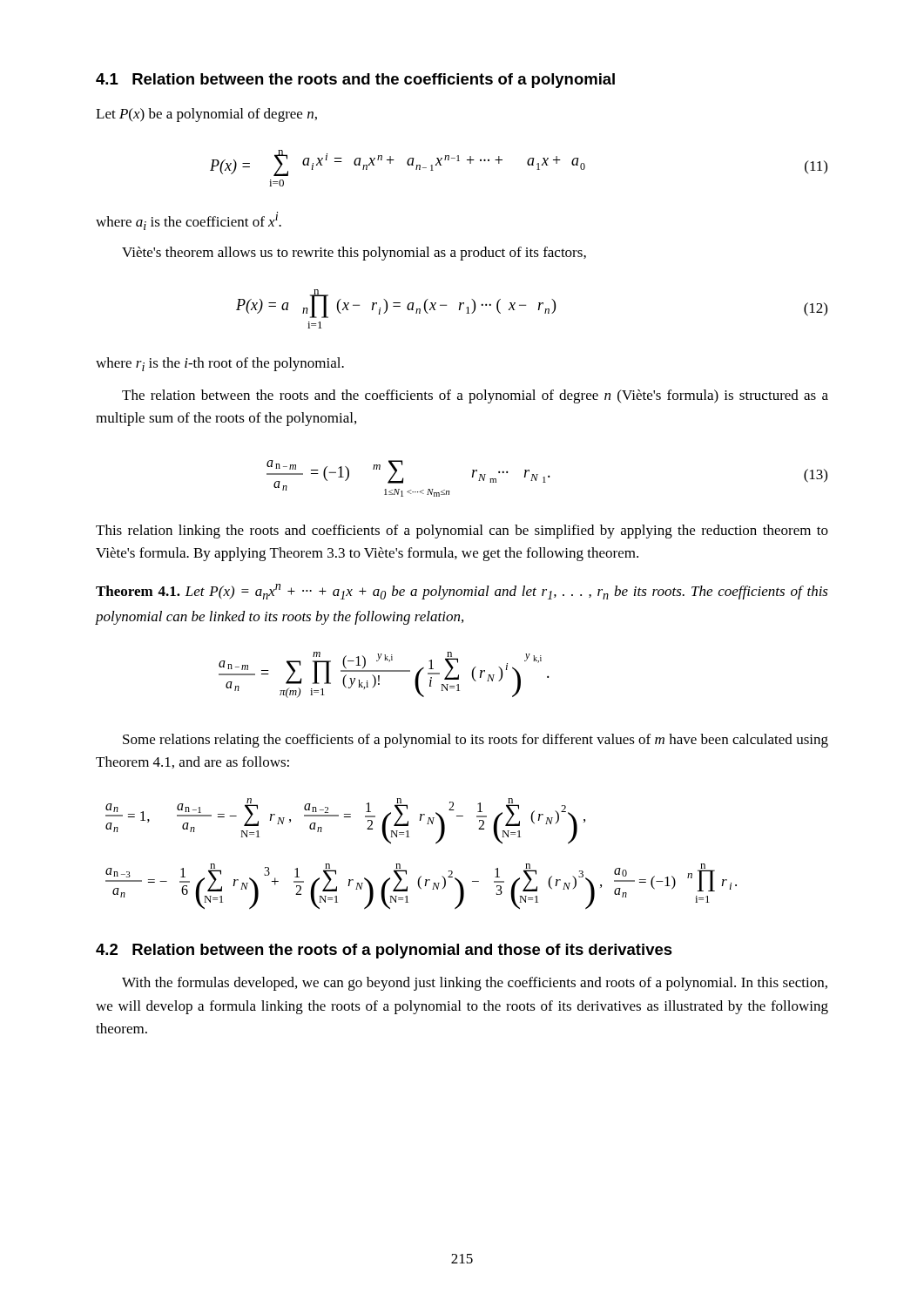Point to the passage starting "P(x) = a n n"
Viewport: 924px width, 1307px height.
point(532,308)
